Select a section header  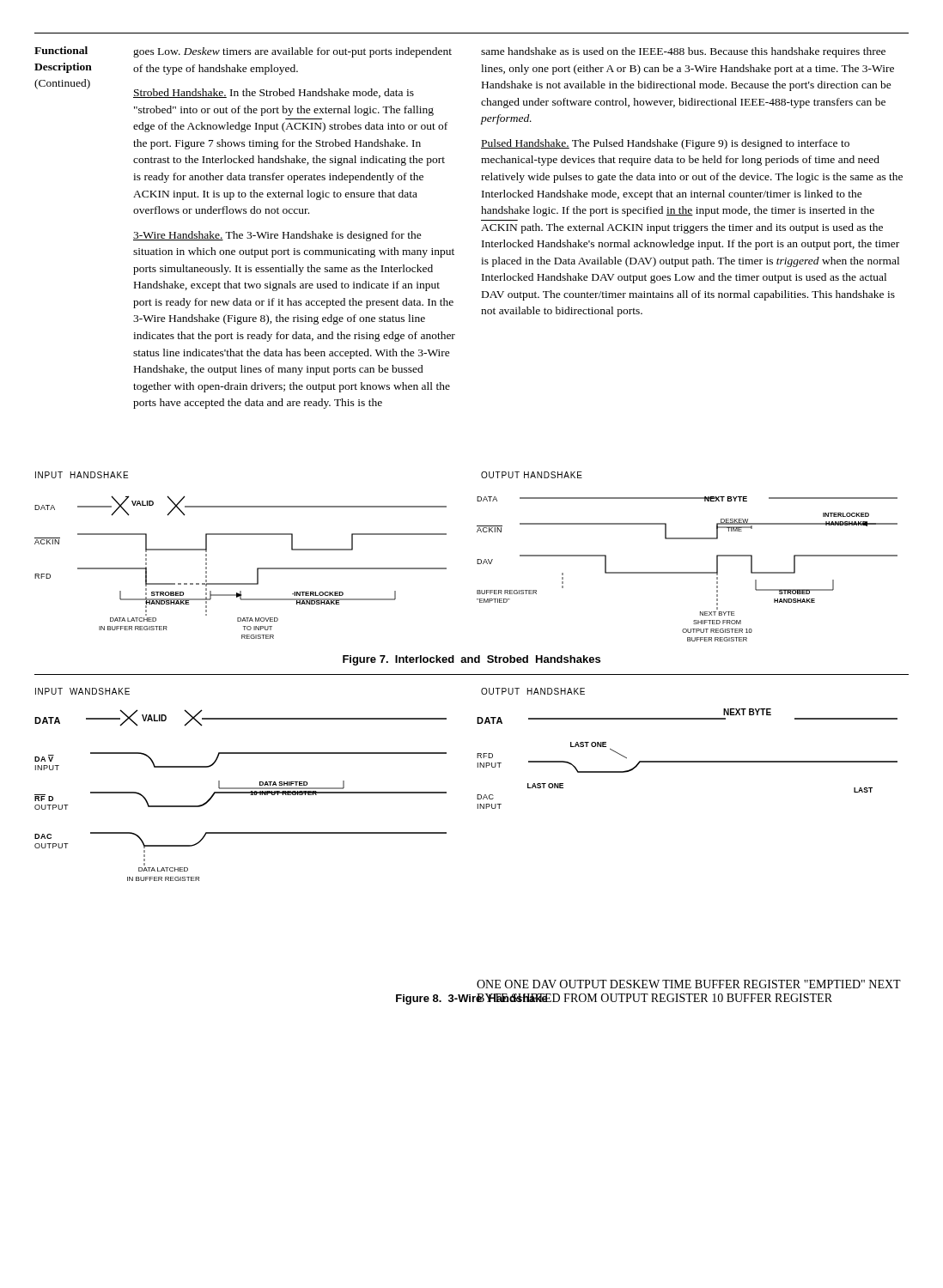pyautogui.click(x=63, y=66)
